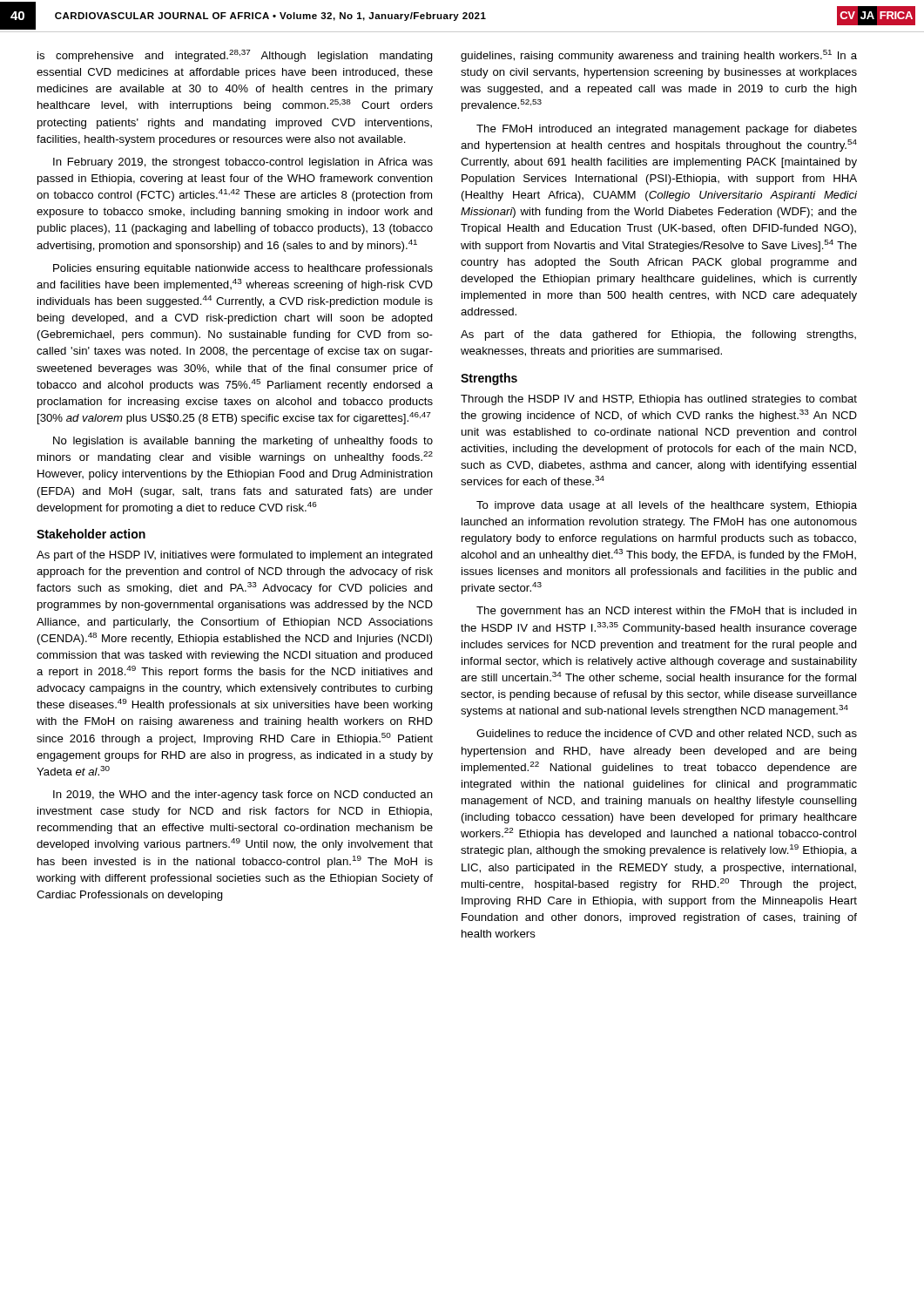Click on the text starting "Through the HSDP"
This screenshot has height=1307, width=924.
tap(659, 440)
